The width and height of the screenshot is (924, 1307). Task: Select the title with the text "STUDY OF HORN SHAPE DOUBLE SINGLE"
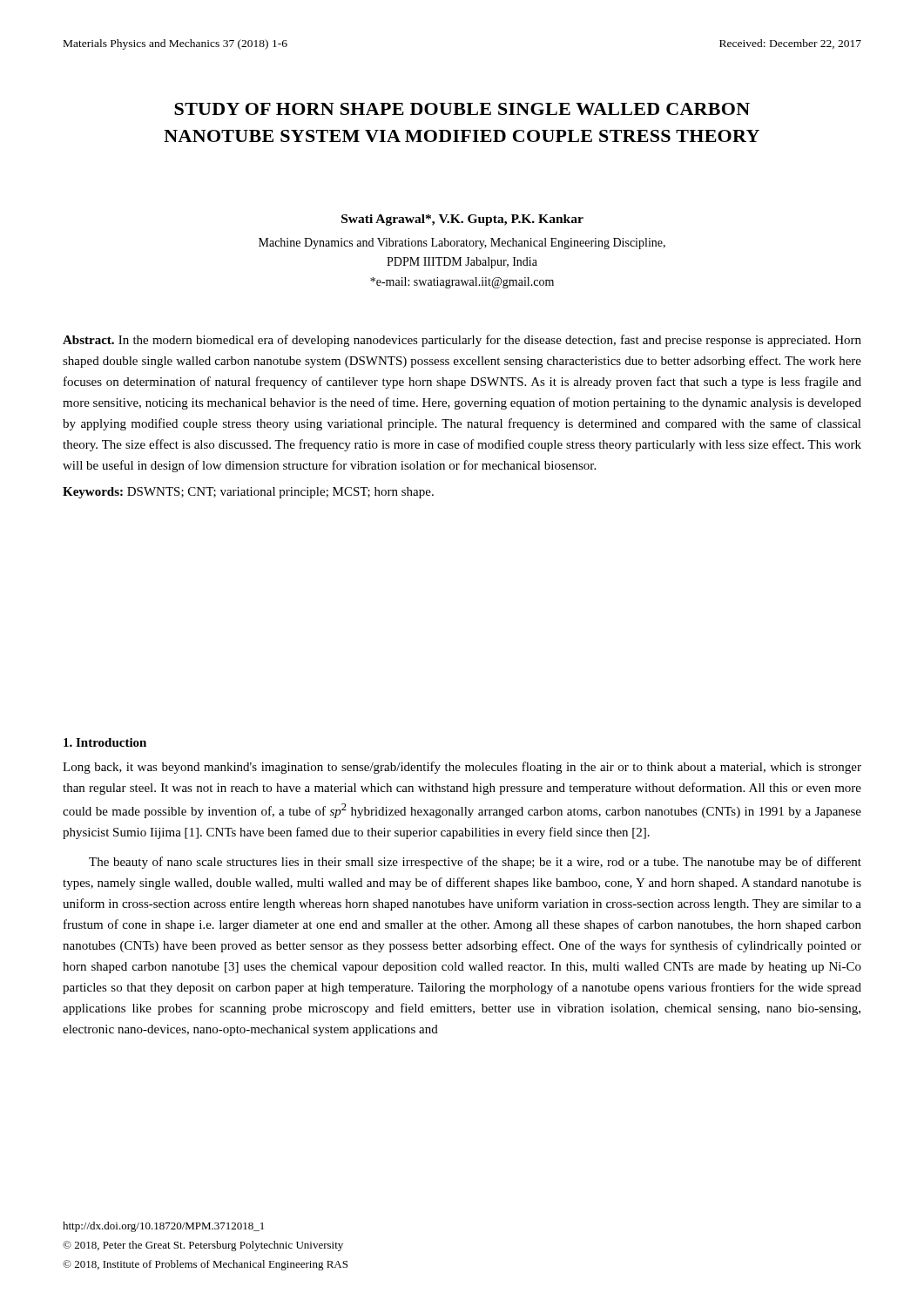click(x=462, y=123)
